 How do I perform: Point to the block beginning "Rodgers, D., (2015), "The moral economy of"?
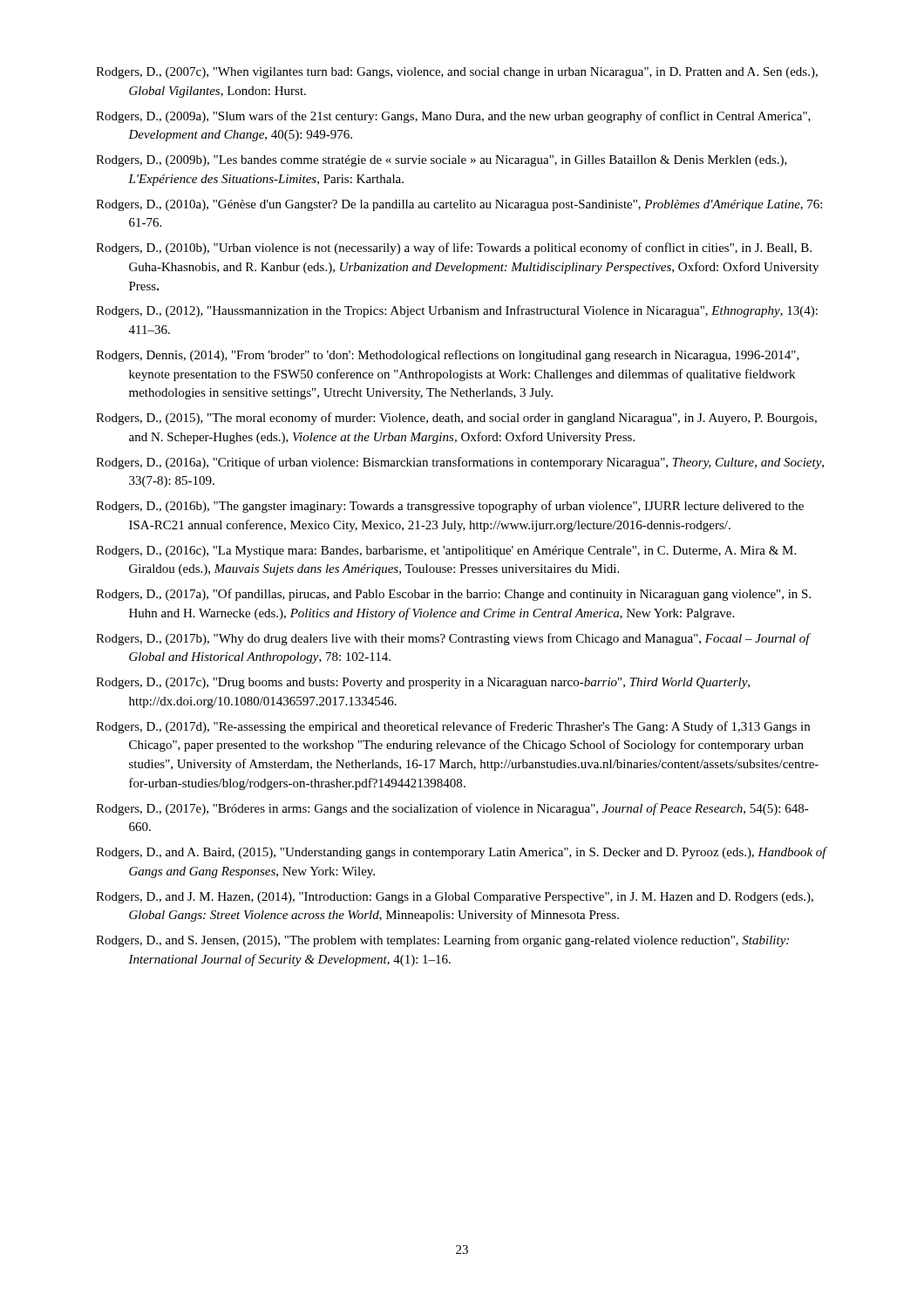[457, 427]
